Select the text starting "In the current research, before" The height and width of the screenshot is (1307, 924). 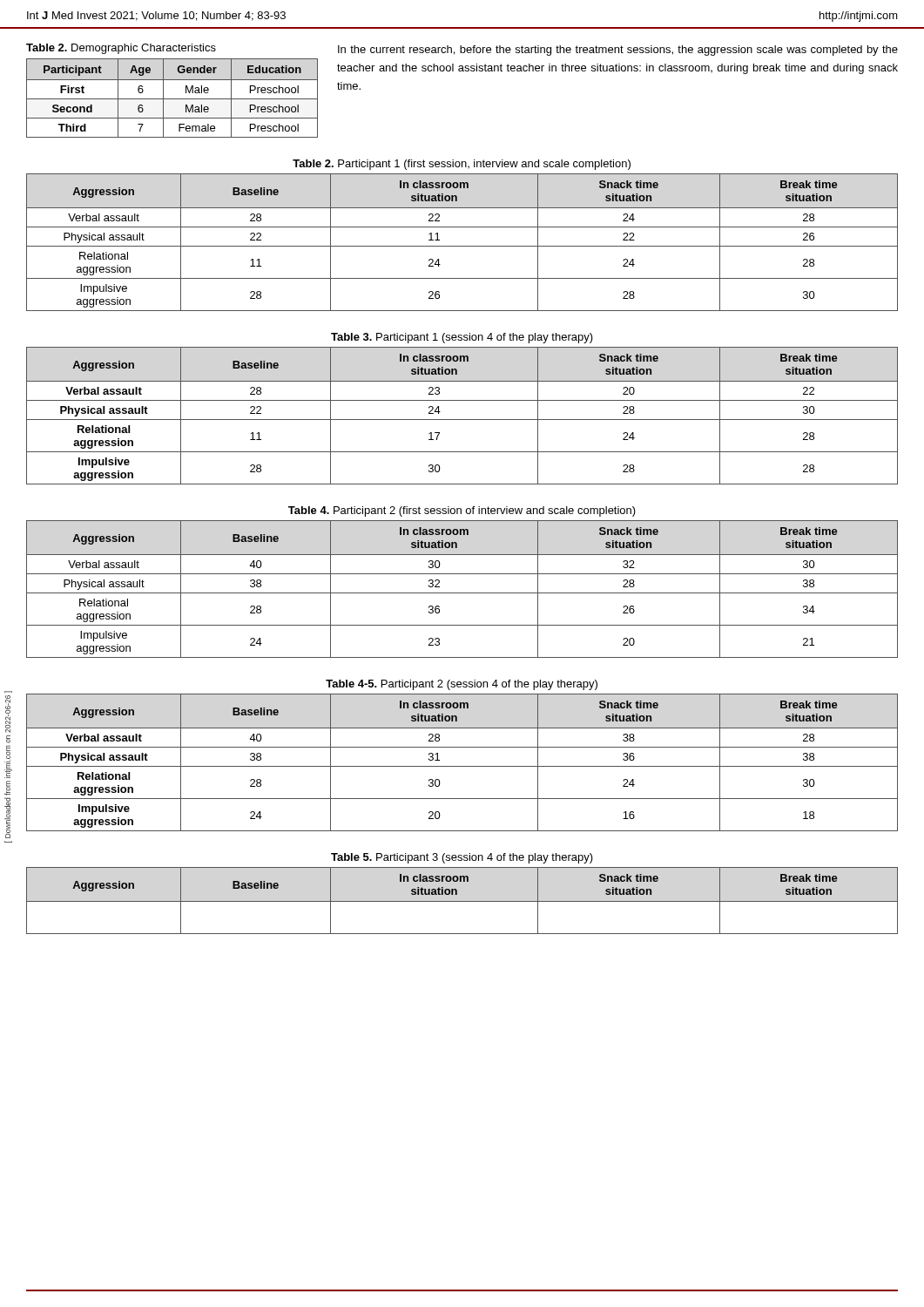pos(617,67)
